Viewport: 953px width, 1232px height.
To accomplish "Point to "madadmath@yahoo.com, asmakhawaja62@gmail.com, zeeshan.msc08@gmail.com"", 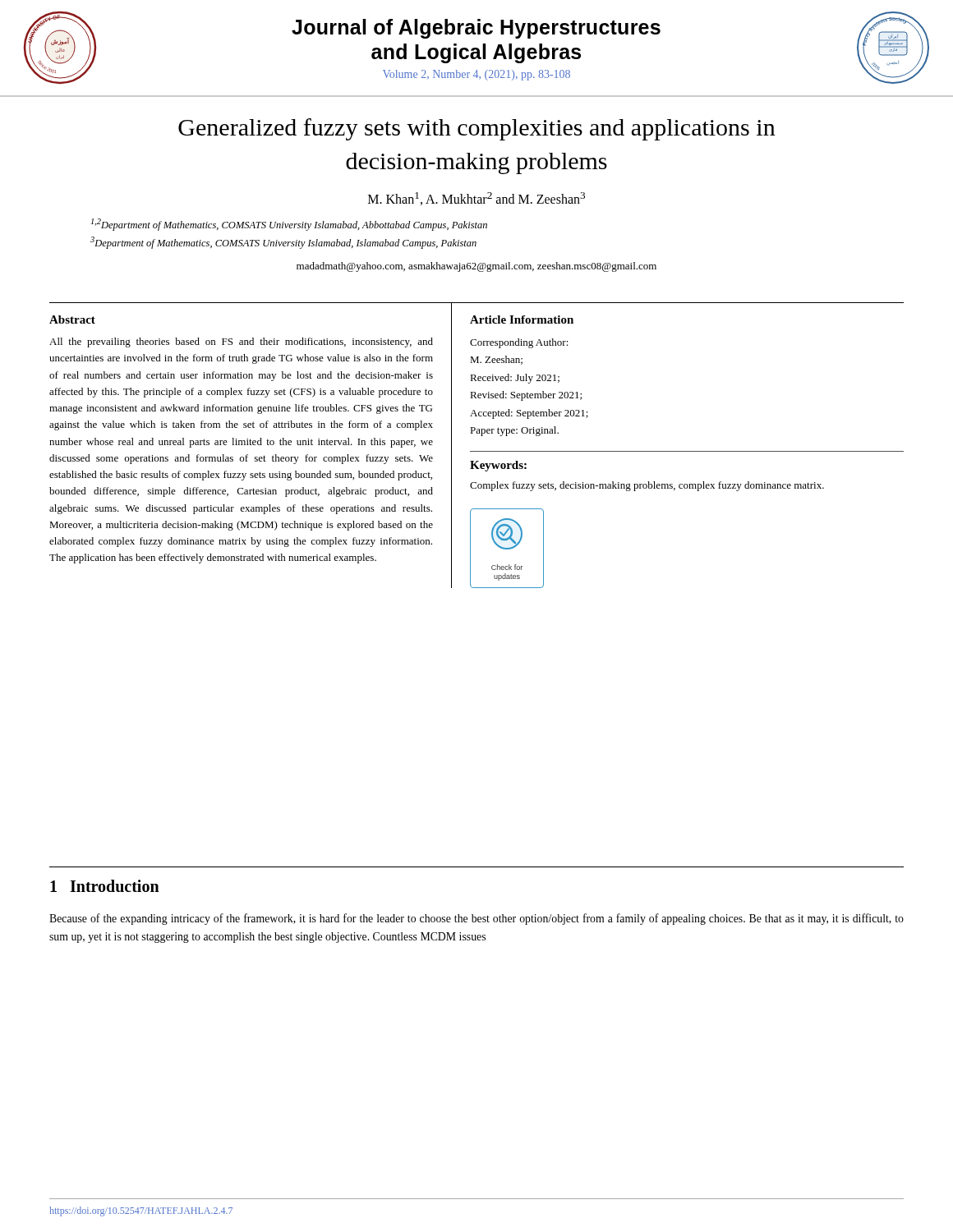I will [x=476, y=266].
